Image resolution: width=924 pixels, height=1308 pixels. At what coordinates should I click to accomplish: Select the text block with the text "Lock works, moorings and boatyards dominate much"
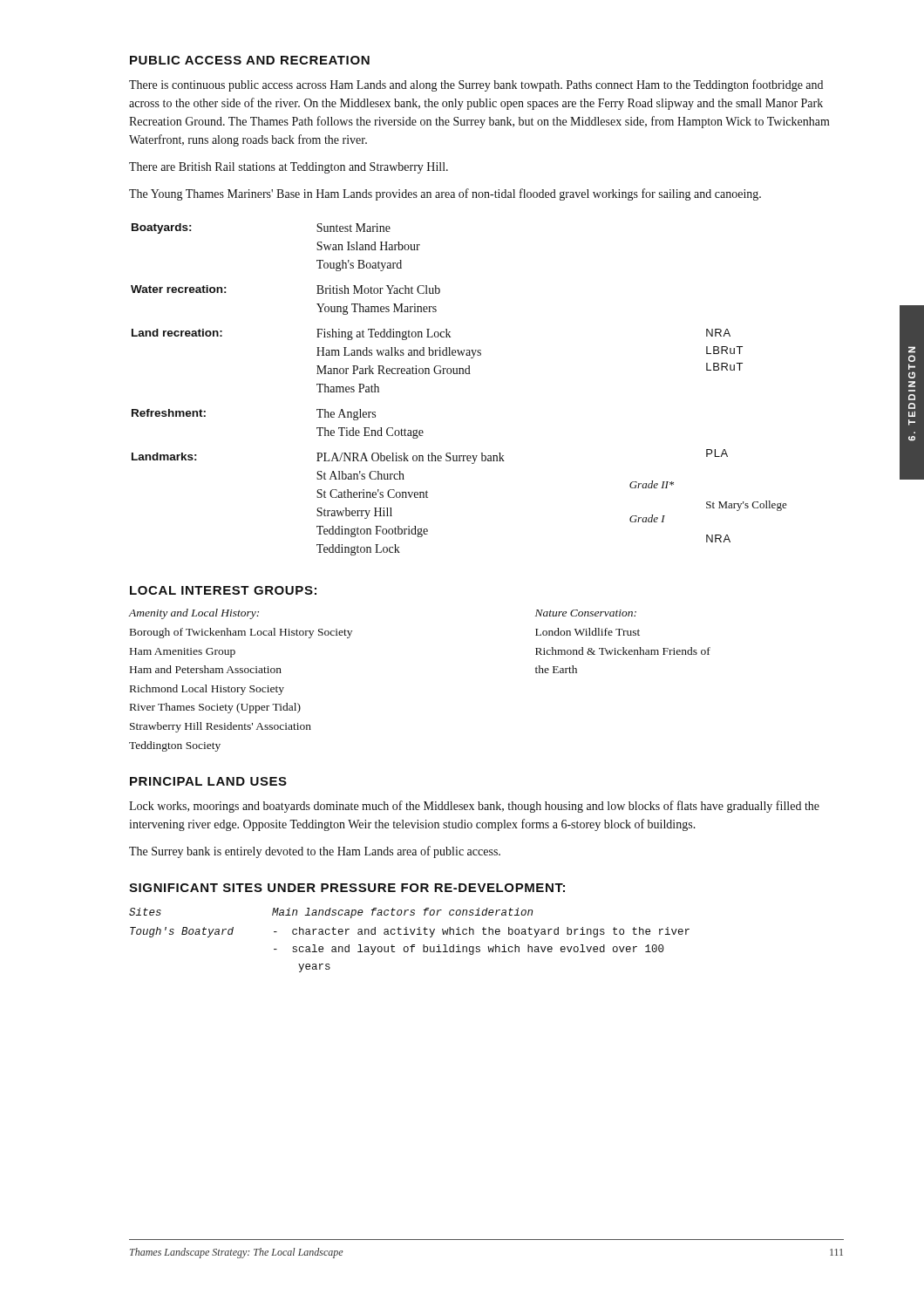click(486, 815)
